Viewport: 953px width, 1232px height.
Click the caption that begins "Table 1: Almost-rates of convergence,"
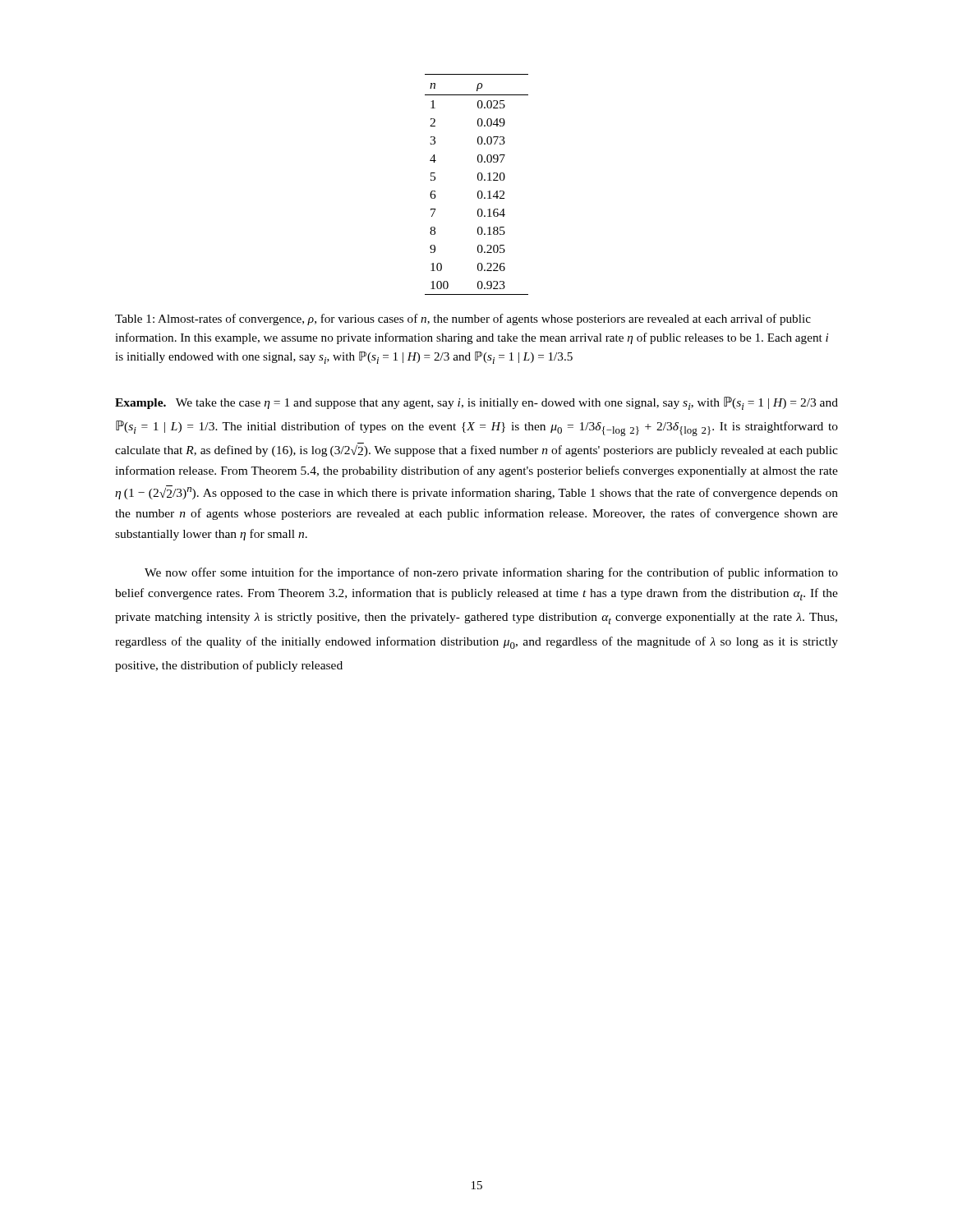472,339
